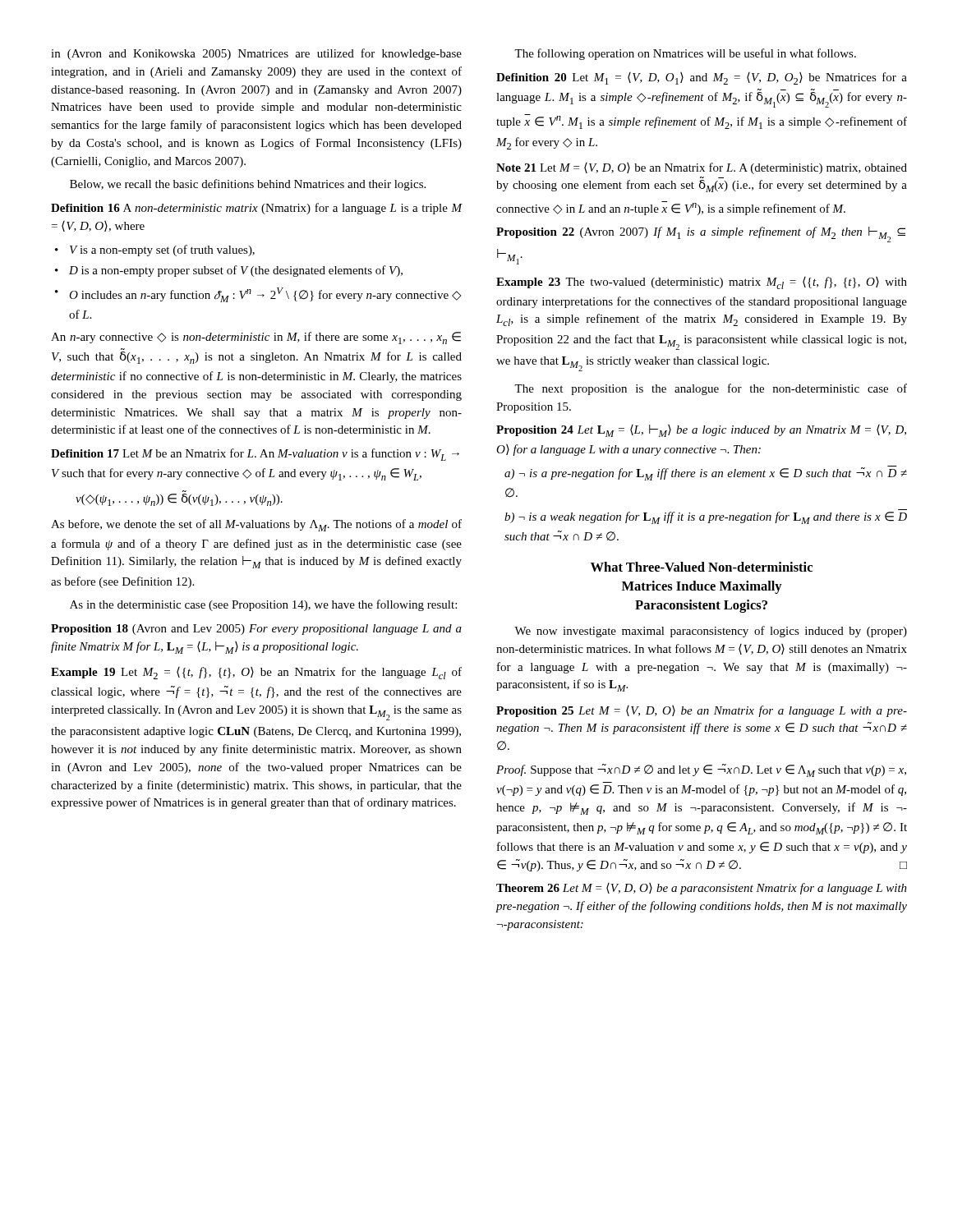Image resolution: width=953 pixels, height=1232 pixels.
Task: Find the block on this page that starts "Proposition 22 (Avron 2007) If M1"
Action: click(x=702, y=246)
